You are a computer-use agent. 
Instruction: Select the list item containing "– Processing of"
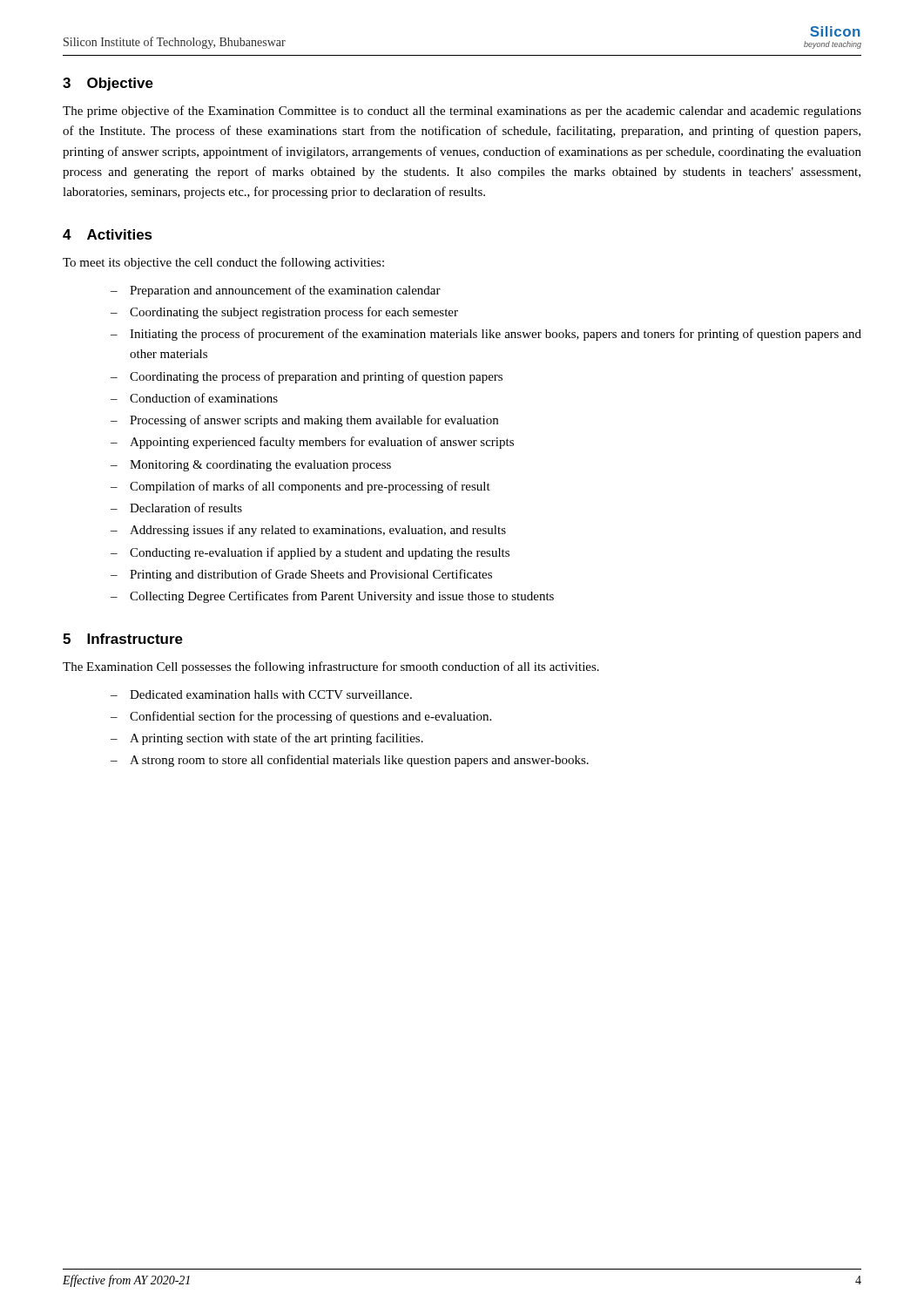tap(305, 421)
